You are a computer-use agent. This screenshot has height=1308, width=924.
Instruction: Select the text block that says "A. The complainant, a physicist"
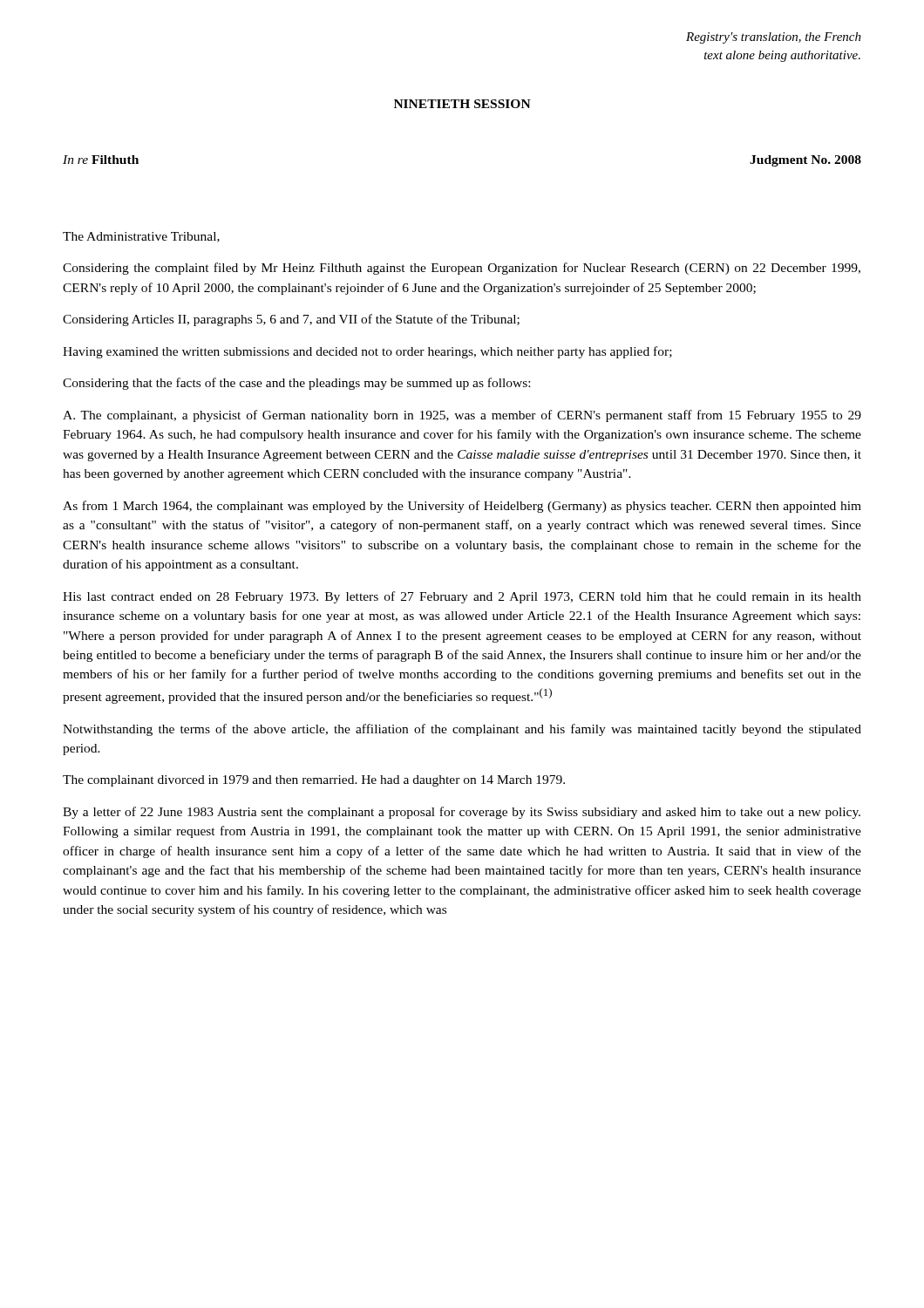pos(462,445)
